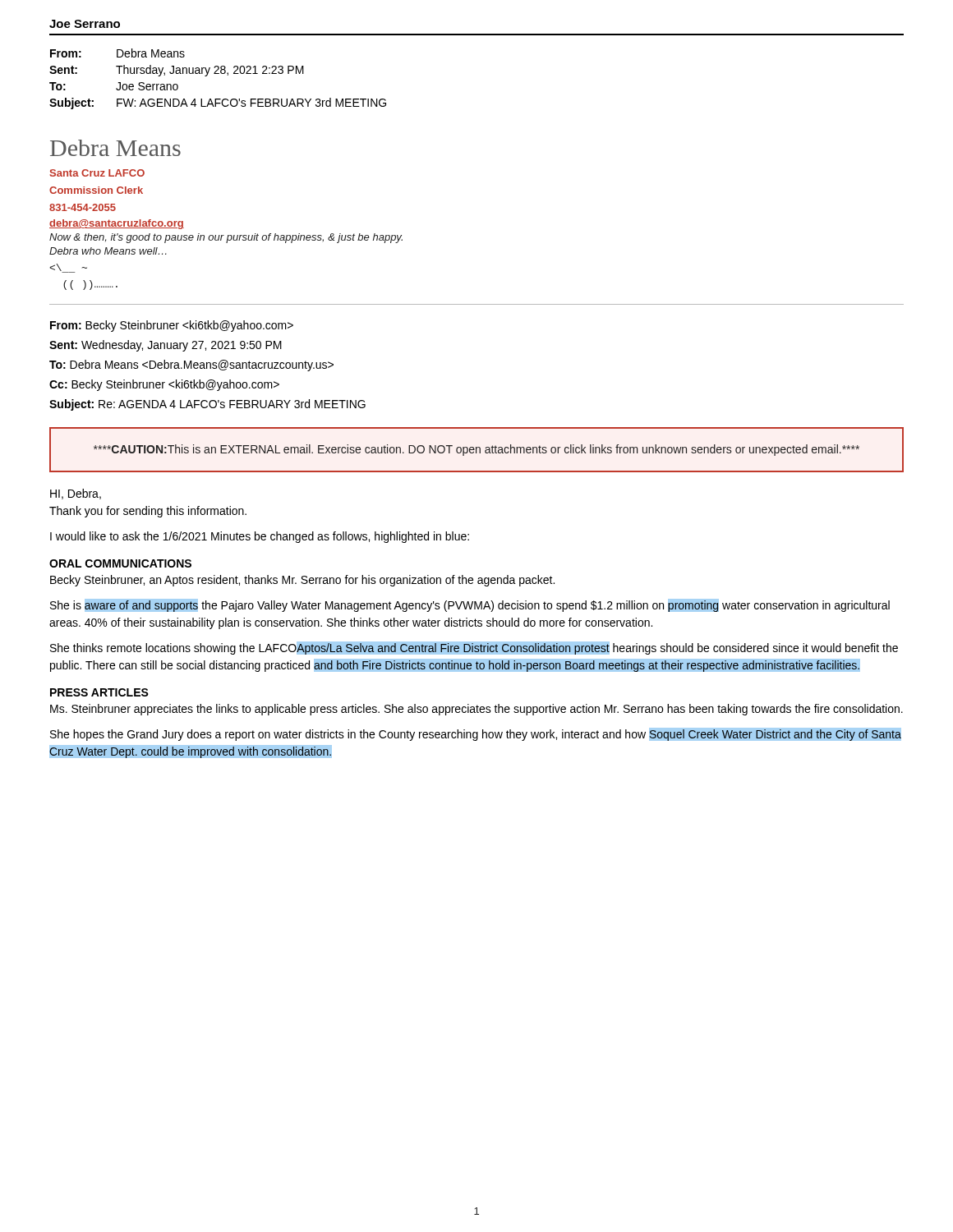Select the passage starting "ORAL COMMUNICATIONS"
Screen dimensions: 1232x953
pos(121,563)
